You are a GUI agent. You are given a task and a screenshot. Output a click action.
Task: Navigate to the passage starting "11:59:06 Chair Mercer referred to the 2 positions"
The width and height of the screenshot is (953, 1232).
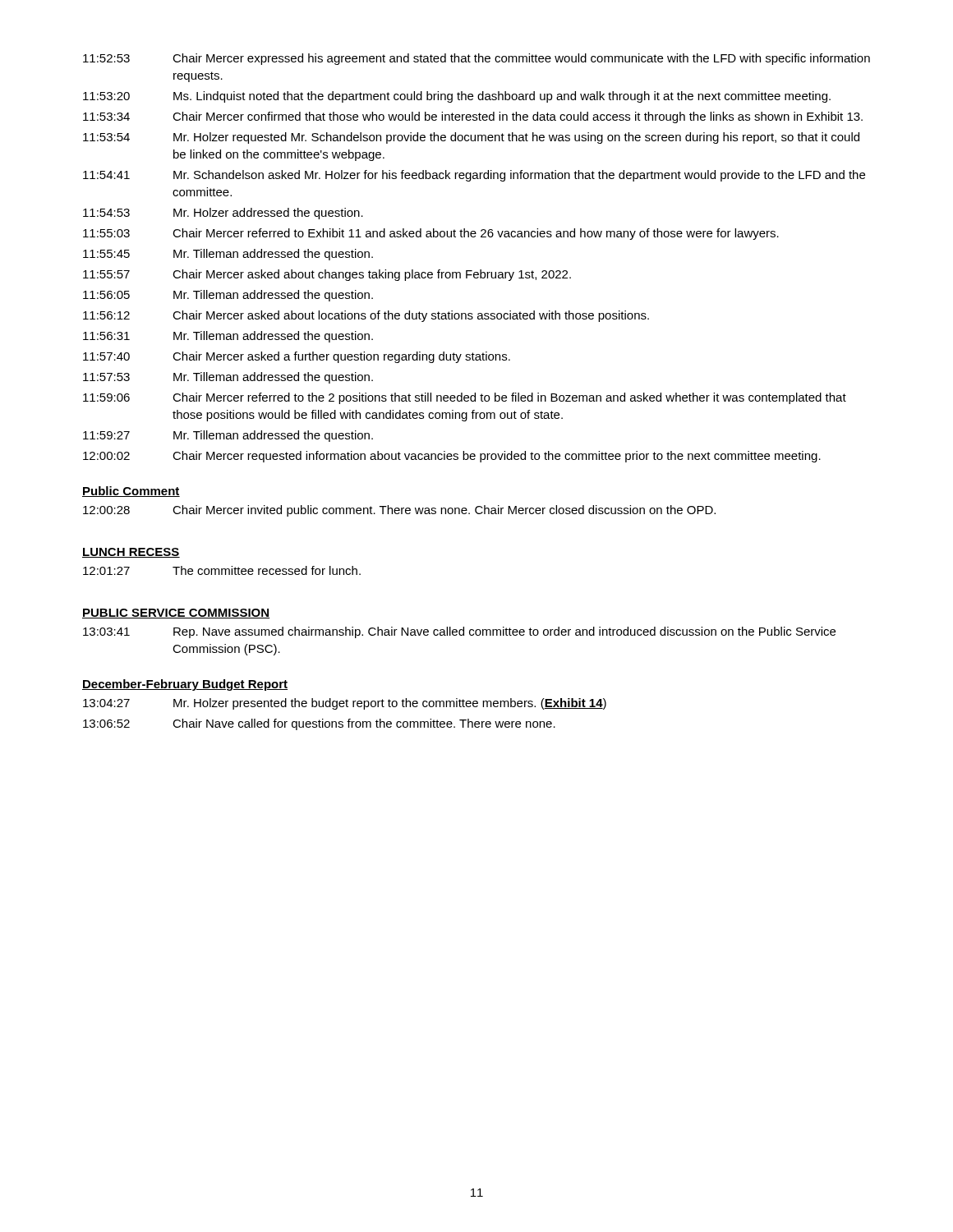click(x=476, y=406)
